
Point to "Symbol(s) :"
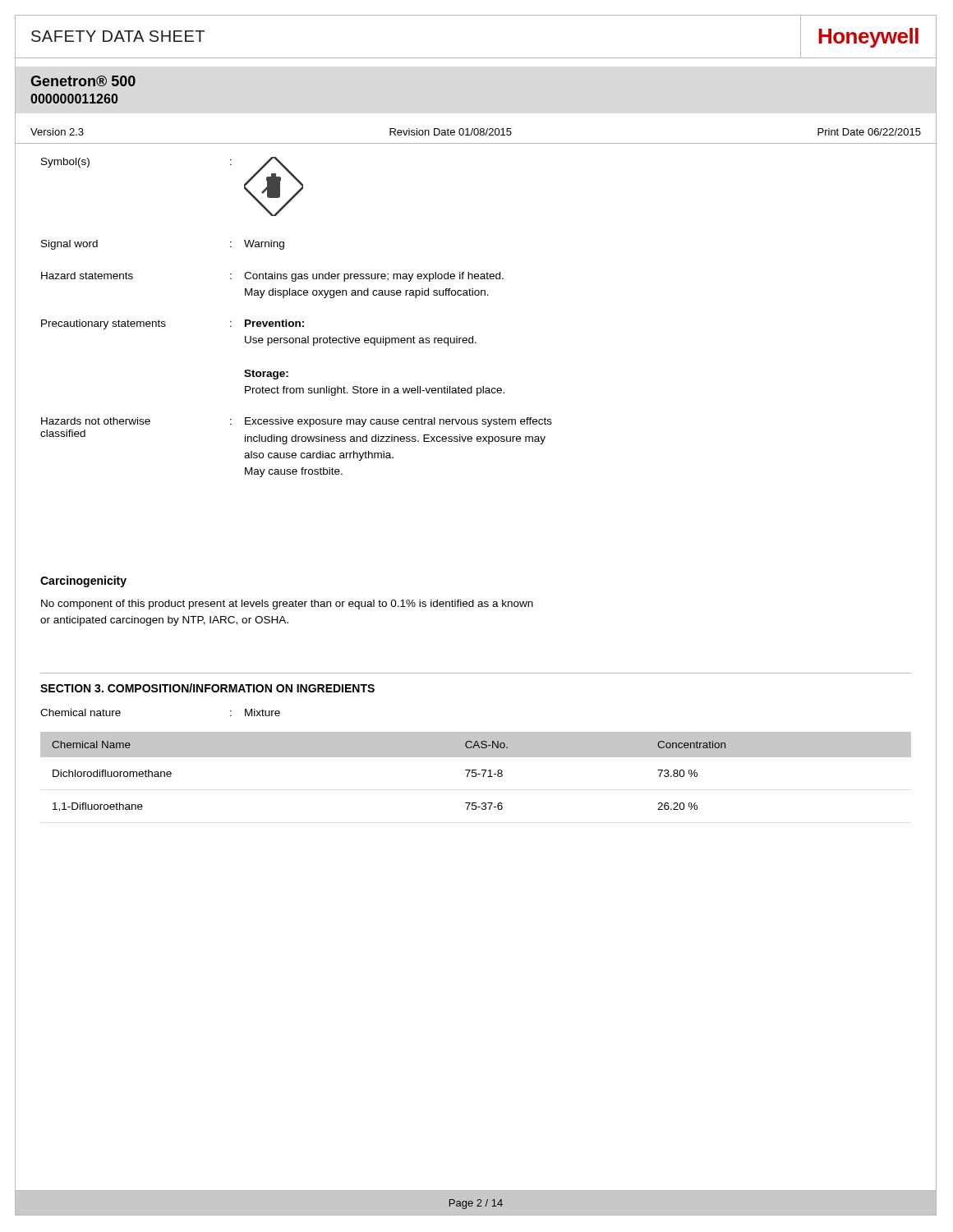[273, 186]
